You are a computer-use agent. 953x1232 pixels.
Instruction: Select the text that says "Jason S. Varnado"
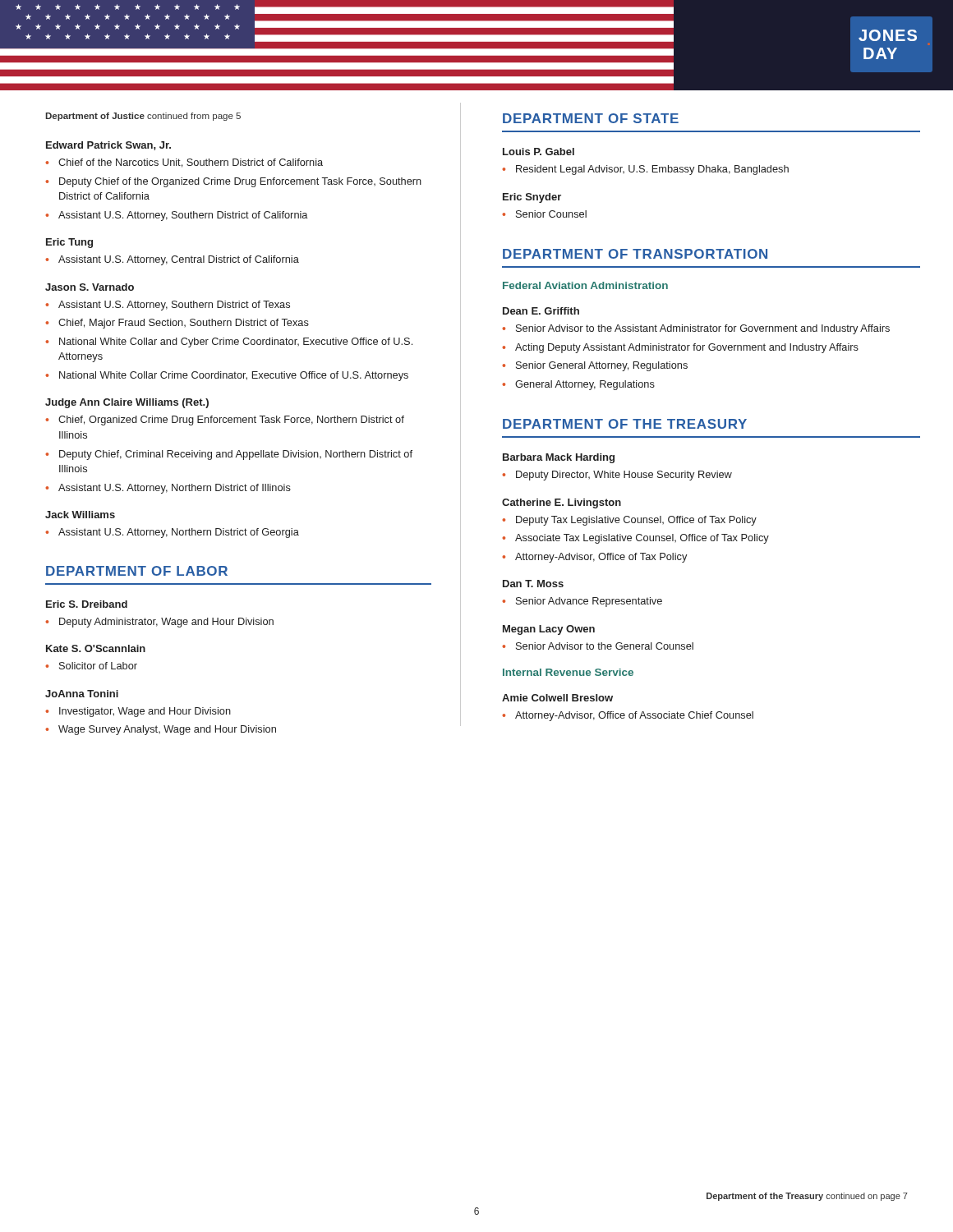(x=90, y=287)
